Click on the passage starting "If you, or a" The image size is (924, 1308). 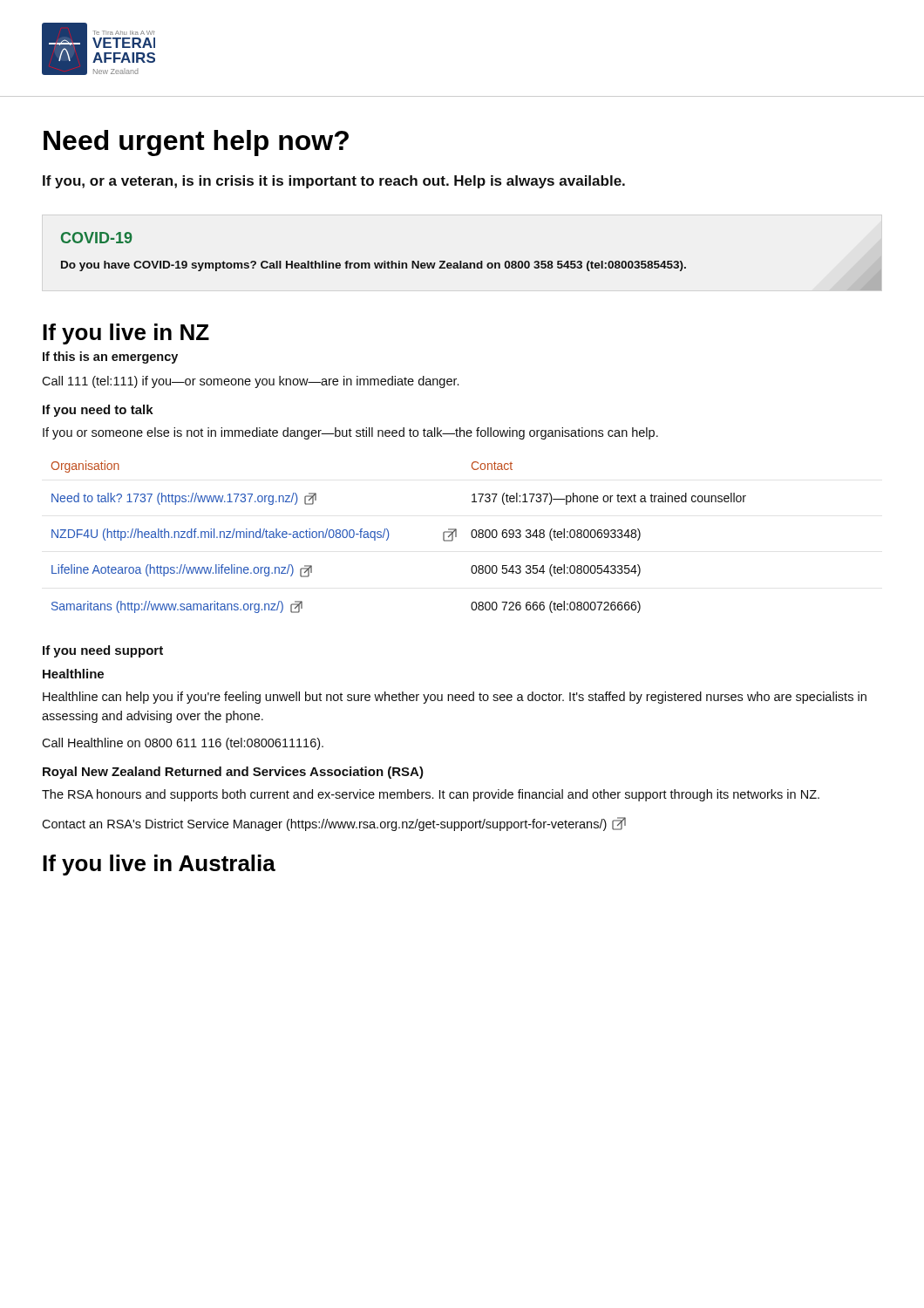462,181
